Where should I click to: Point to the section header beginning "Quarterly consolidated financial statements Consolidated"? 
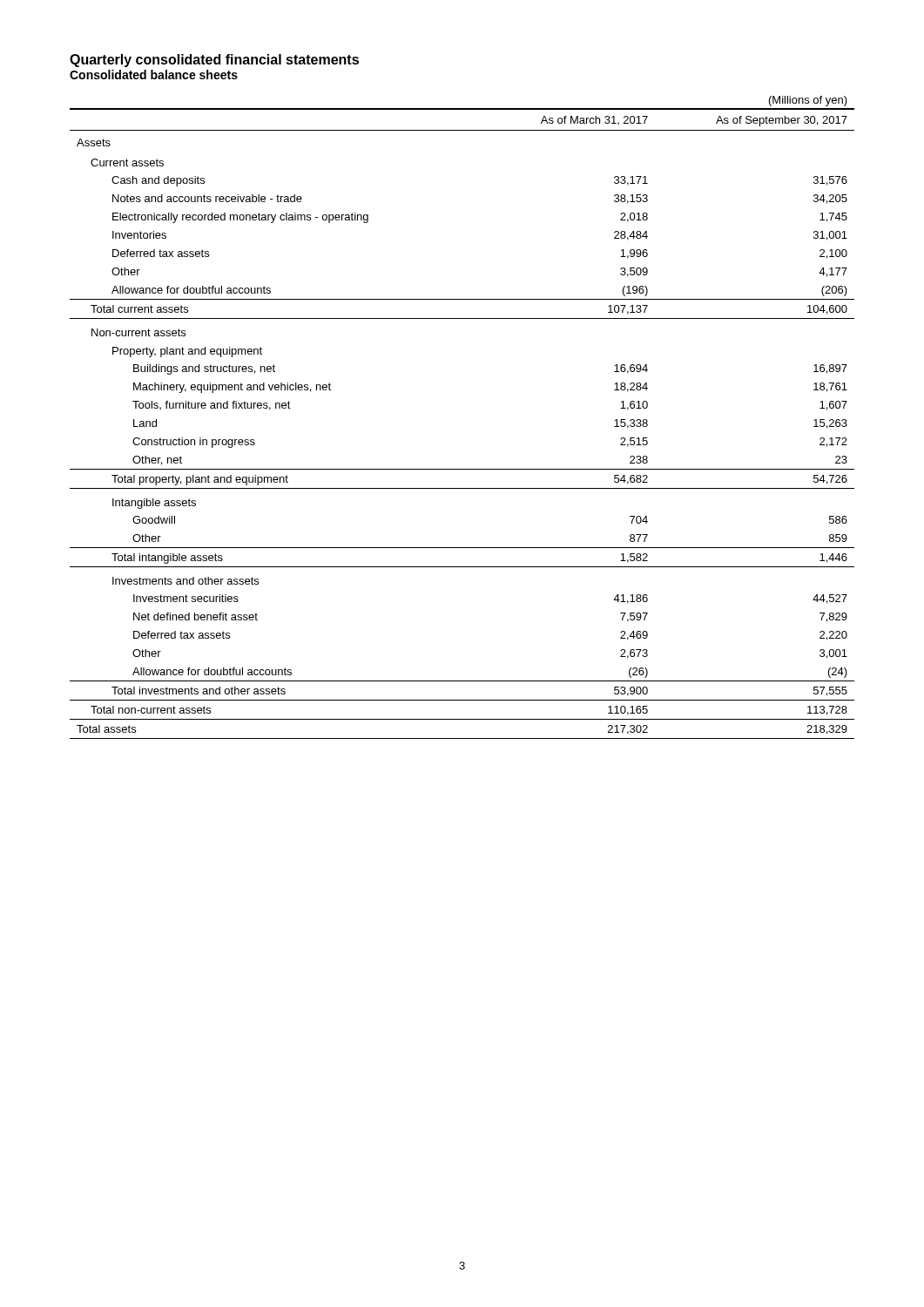point(214,61)
